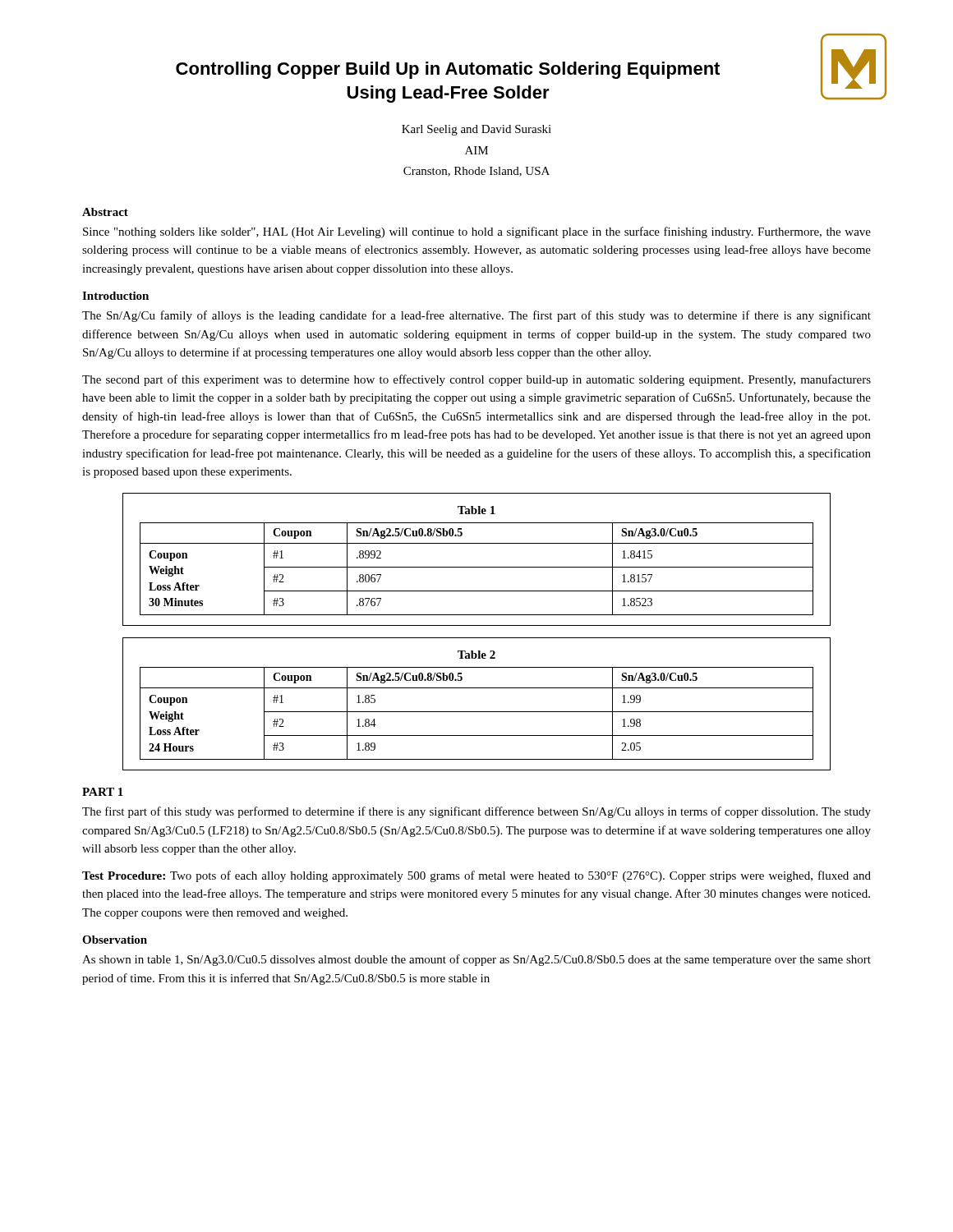Navigate to the text starting "Test Procedure: Two pots of each alloy"

476,894
